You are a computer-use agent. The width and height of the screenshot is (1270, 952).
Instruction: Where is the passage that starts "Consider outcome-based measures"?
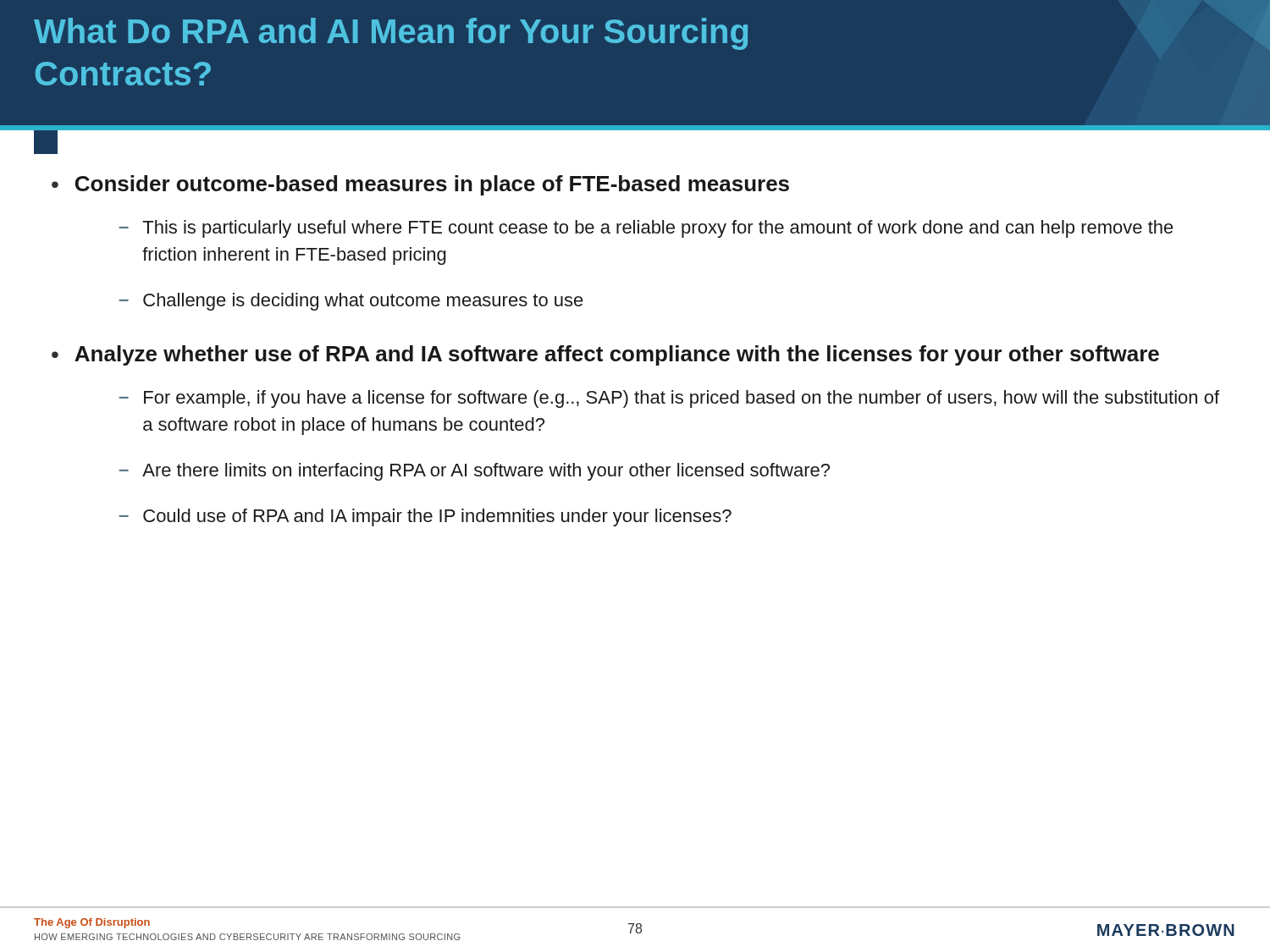coord(432,184)
